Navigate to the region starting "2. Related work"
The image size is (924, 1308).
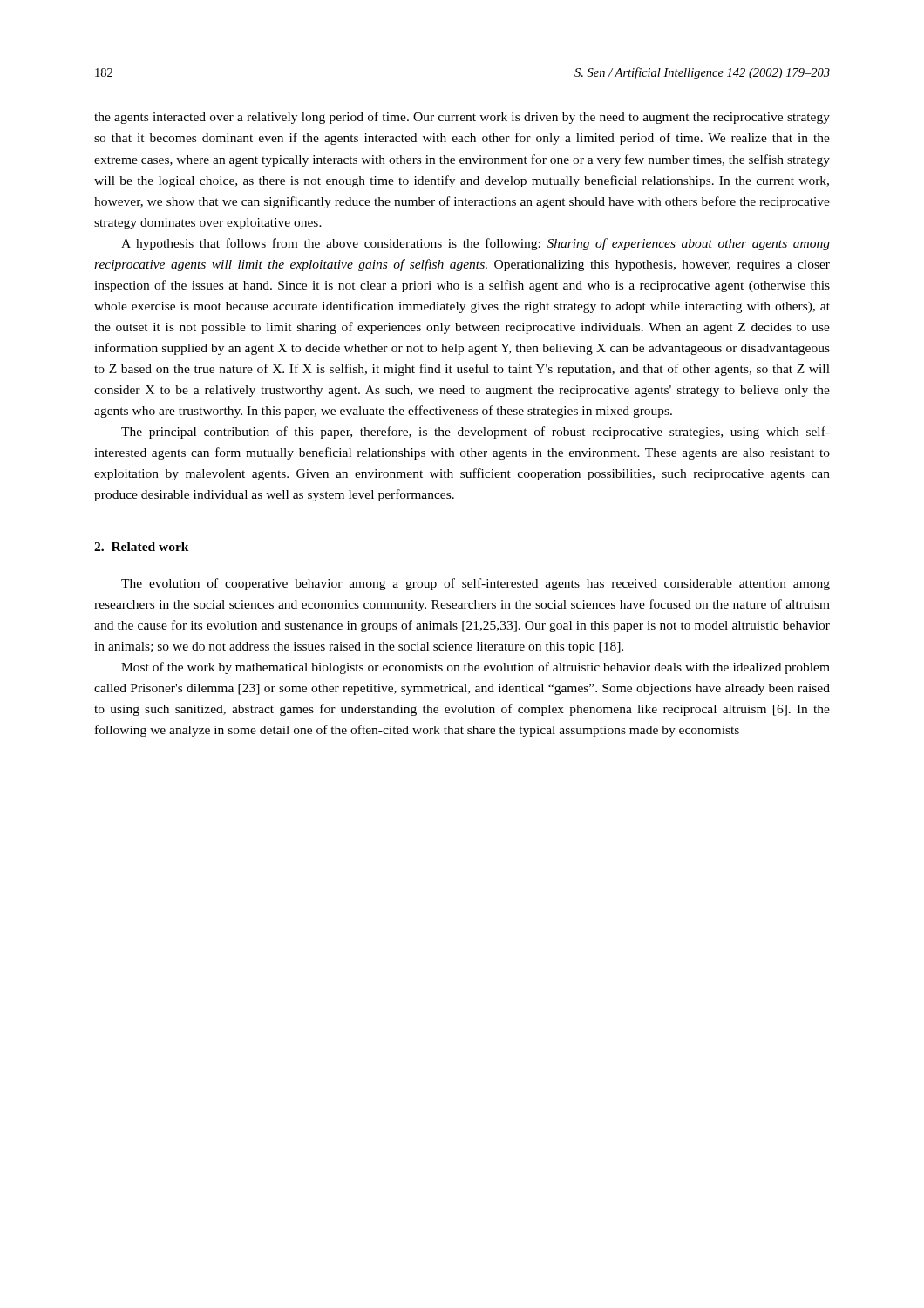coord(141,546)
